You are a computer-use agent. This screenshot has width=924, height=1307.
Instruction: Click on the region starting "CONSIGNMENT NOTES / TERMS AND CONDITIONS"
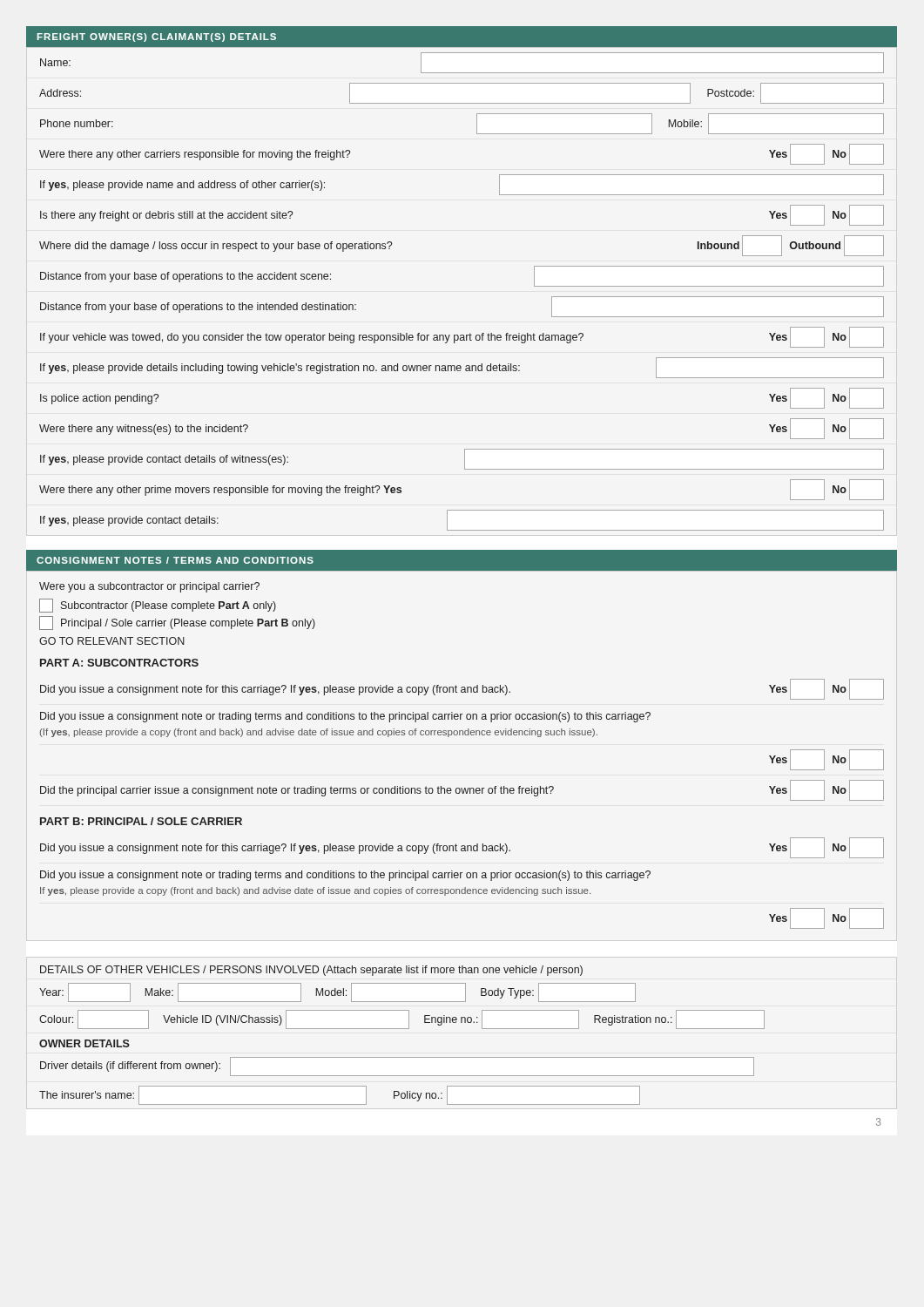pyautogui.click(x=175, y=560)
